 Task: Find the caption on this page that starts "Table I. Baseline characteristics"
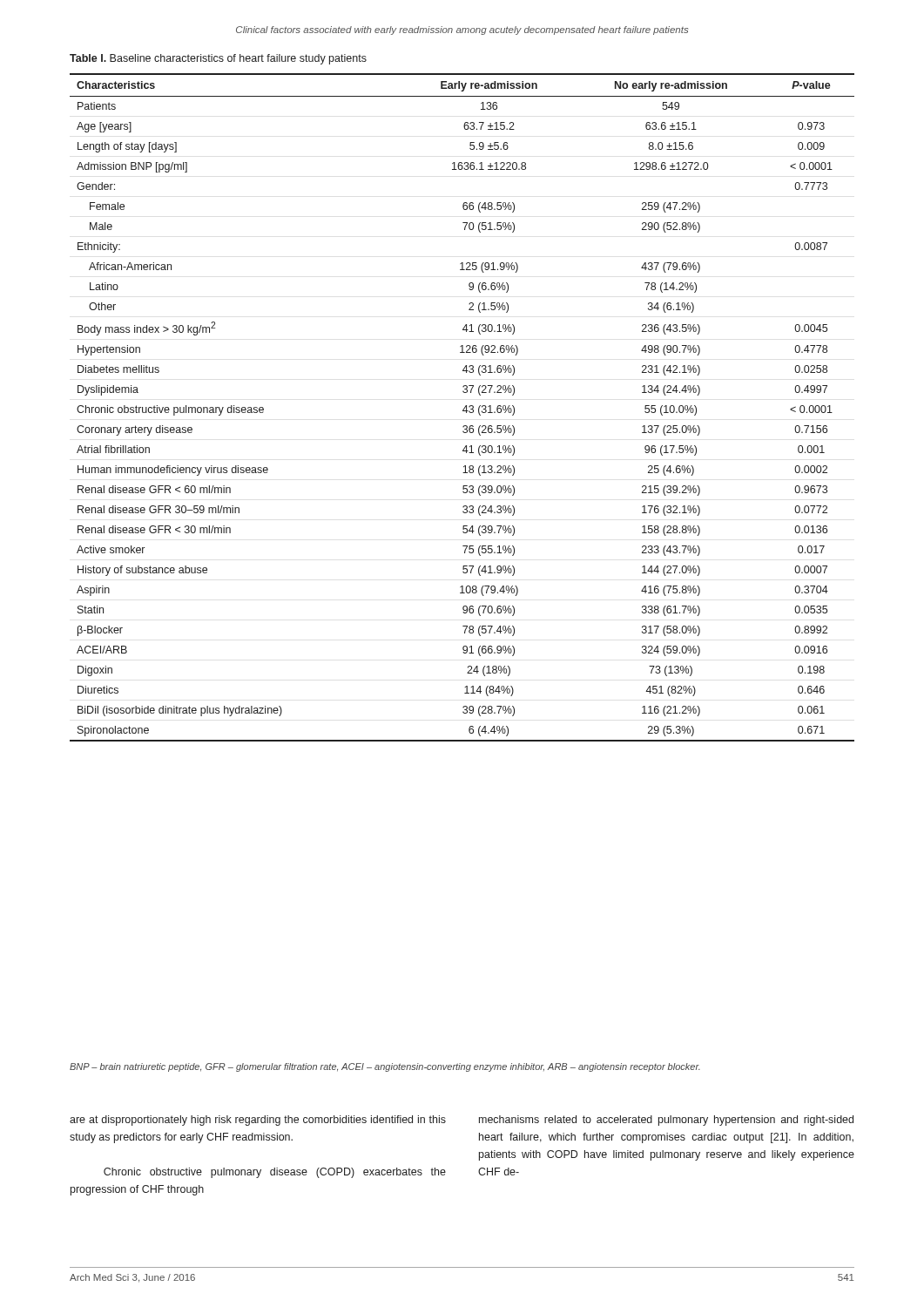coord(218,58)
